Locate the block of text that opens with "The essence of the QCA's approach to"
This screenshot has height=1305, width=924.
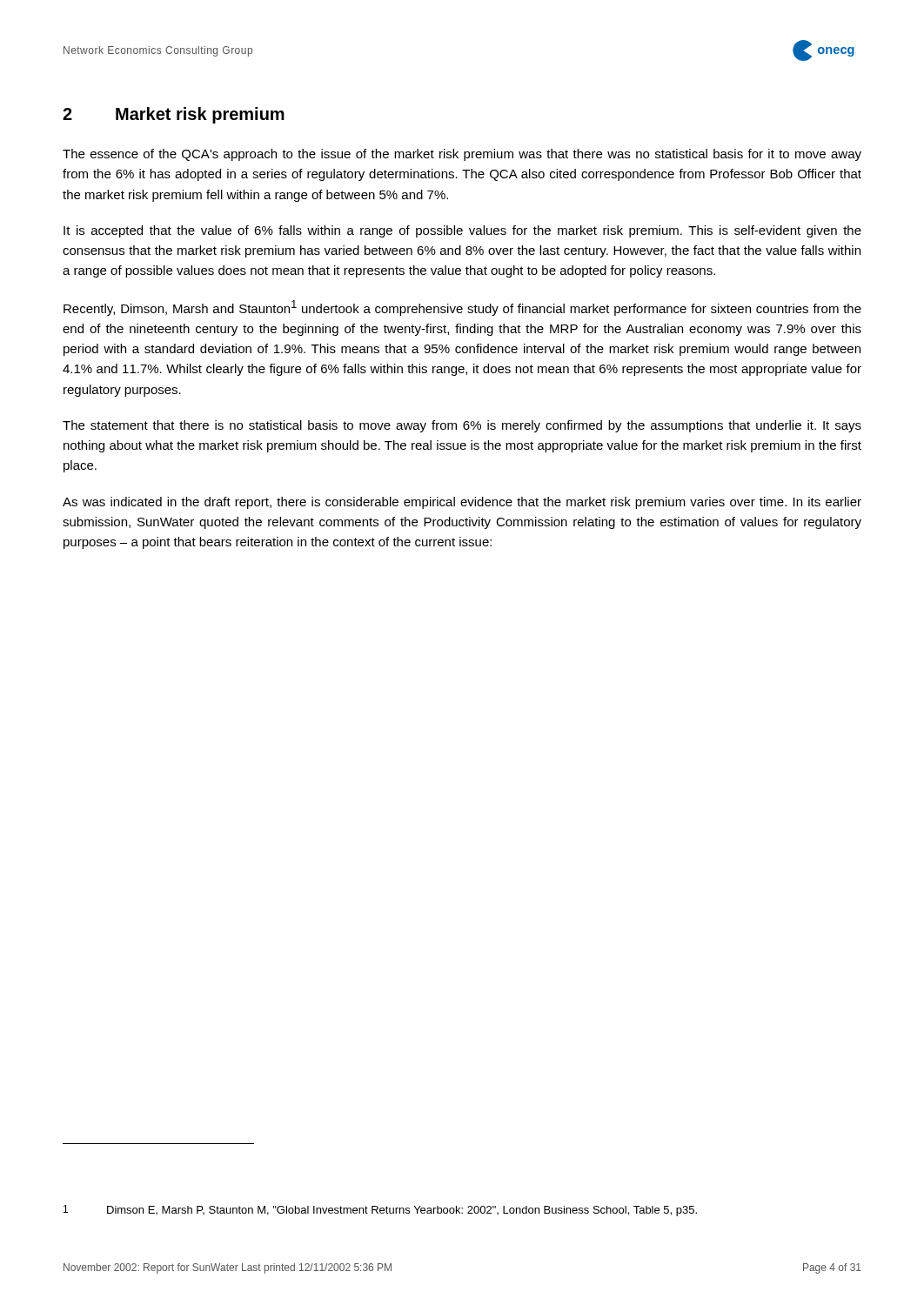tap(462, 174)
